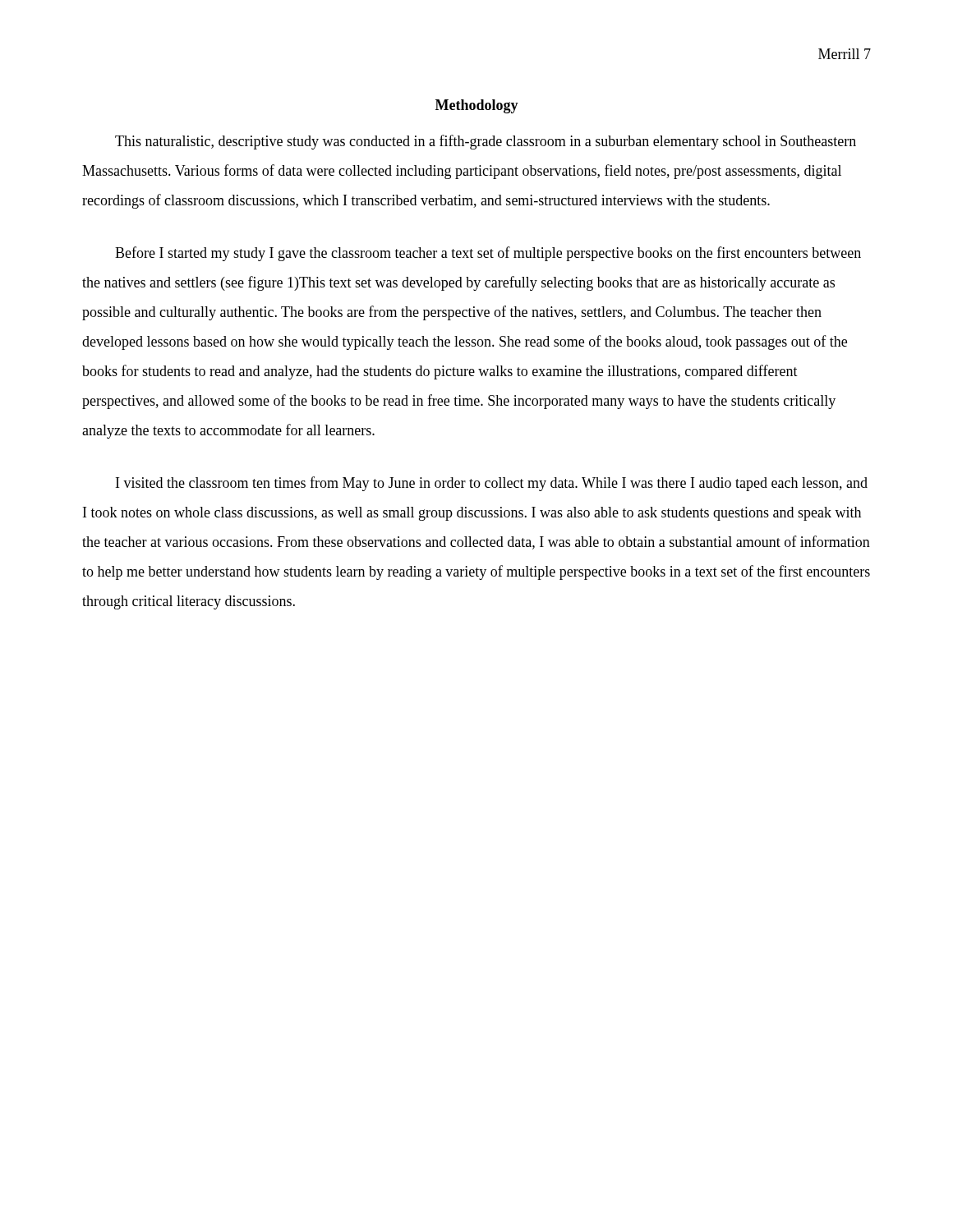Select the text starting "I visited the classroom ten"
Viewport: 953px width, 1232px height.
point(476,542)
